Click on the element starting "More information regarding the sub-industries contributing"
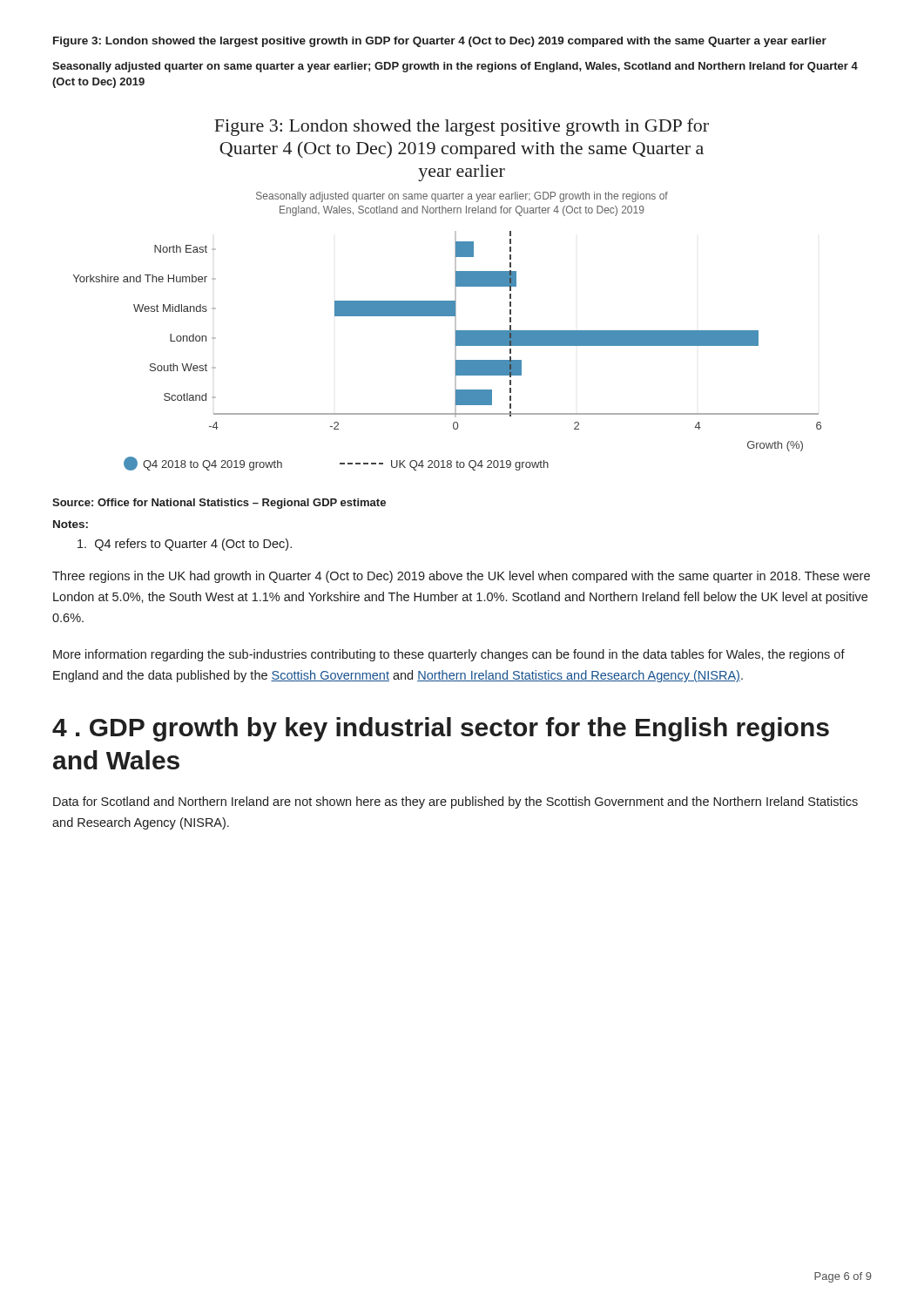The width and height of the screenshot is (924, 1307). coord(448,665)
